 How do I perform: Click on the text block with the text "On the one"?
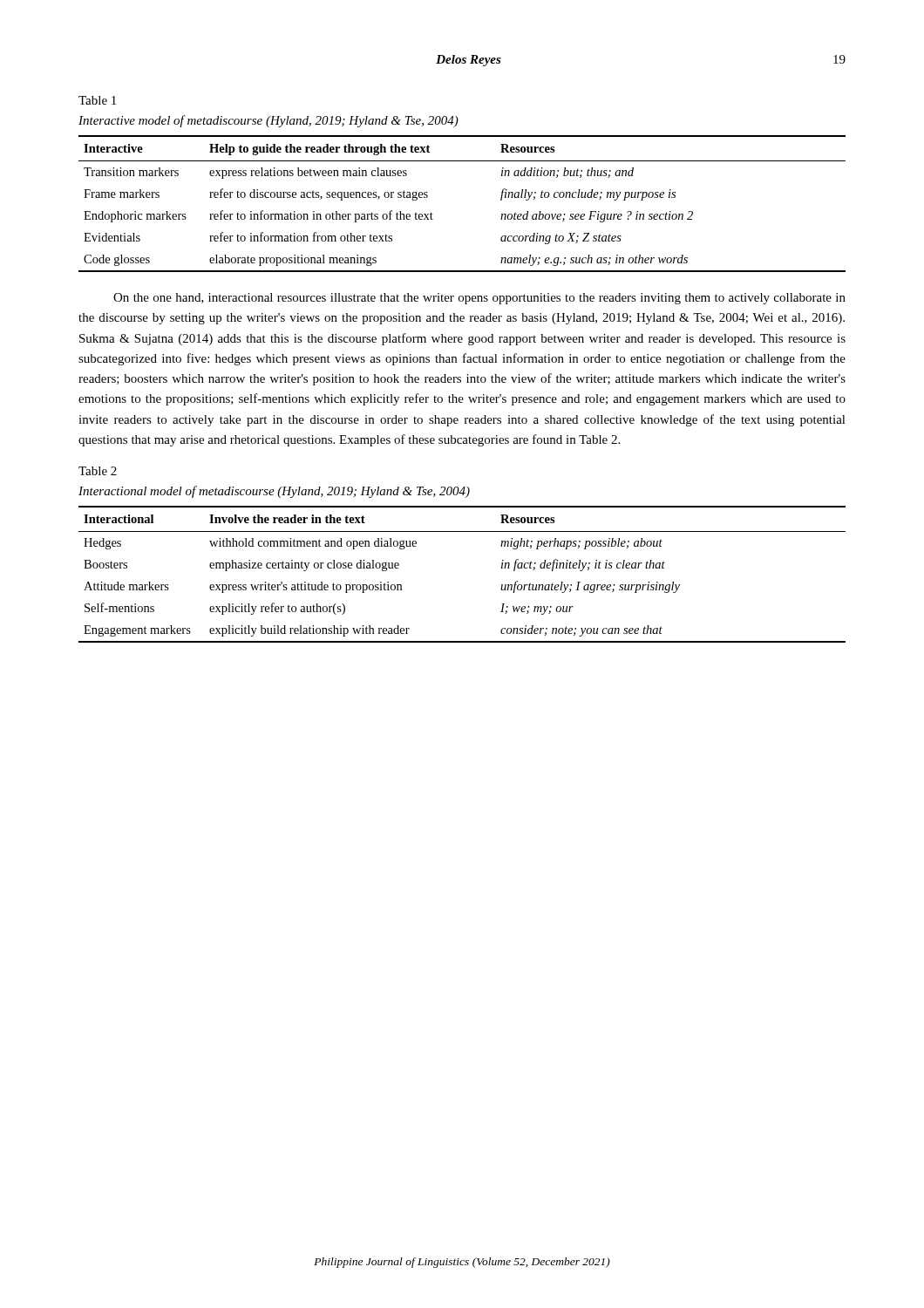pos(462,368)
